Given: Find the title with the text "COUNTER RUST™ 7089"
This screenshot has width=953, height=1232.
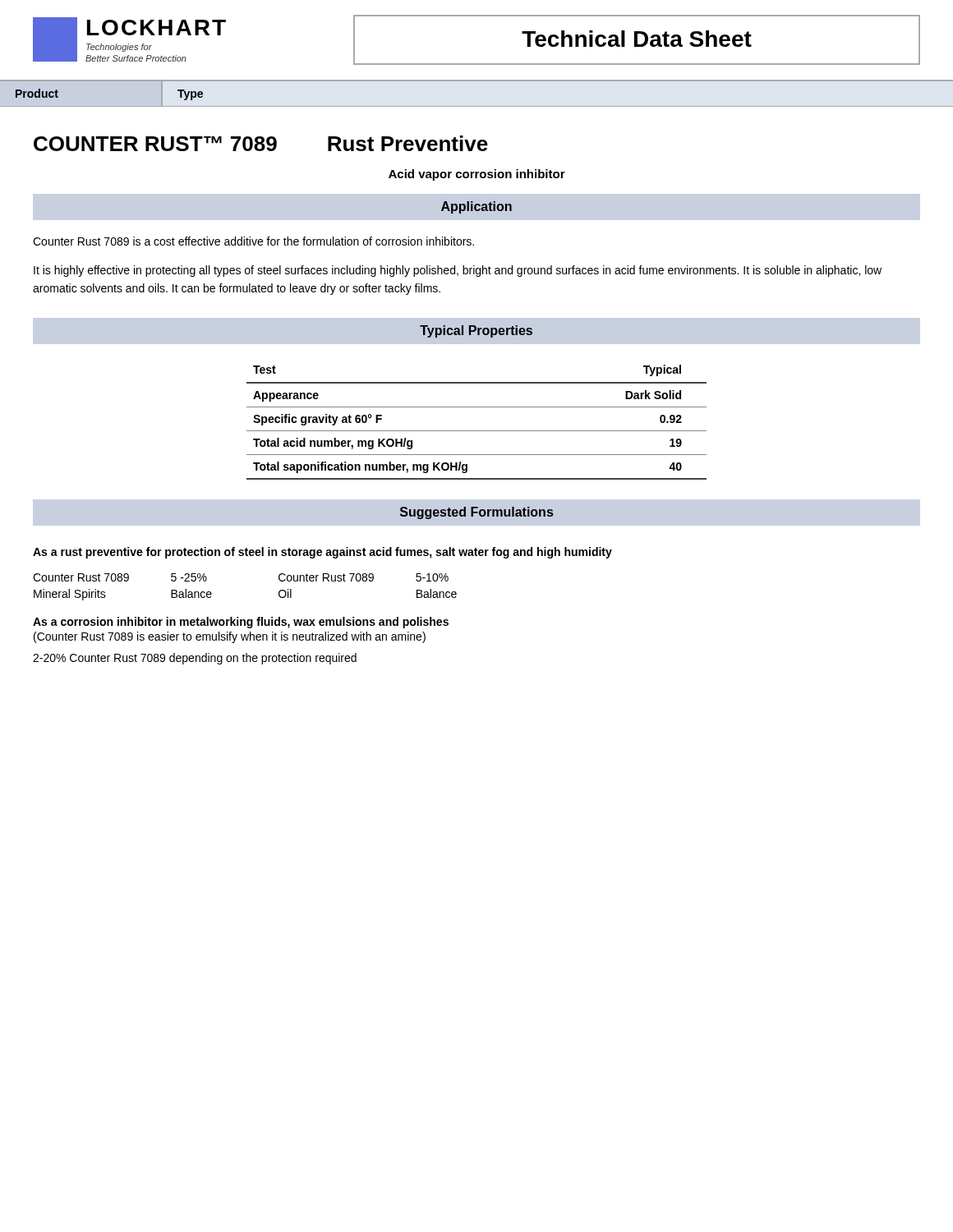Looking at the screenshot, I should click(x=155, y=143).
